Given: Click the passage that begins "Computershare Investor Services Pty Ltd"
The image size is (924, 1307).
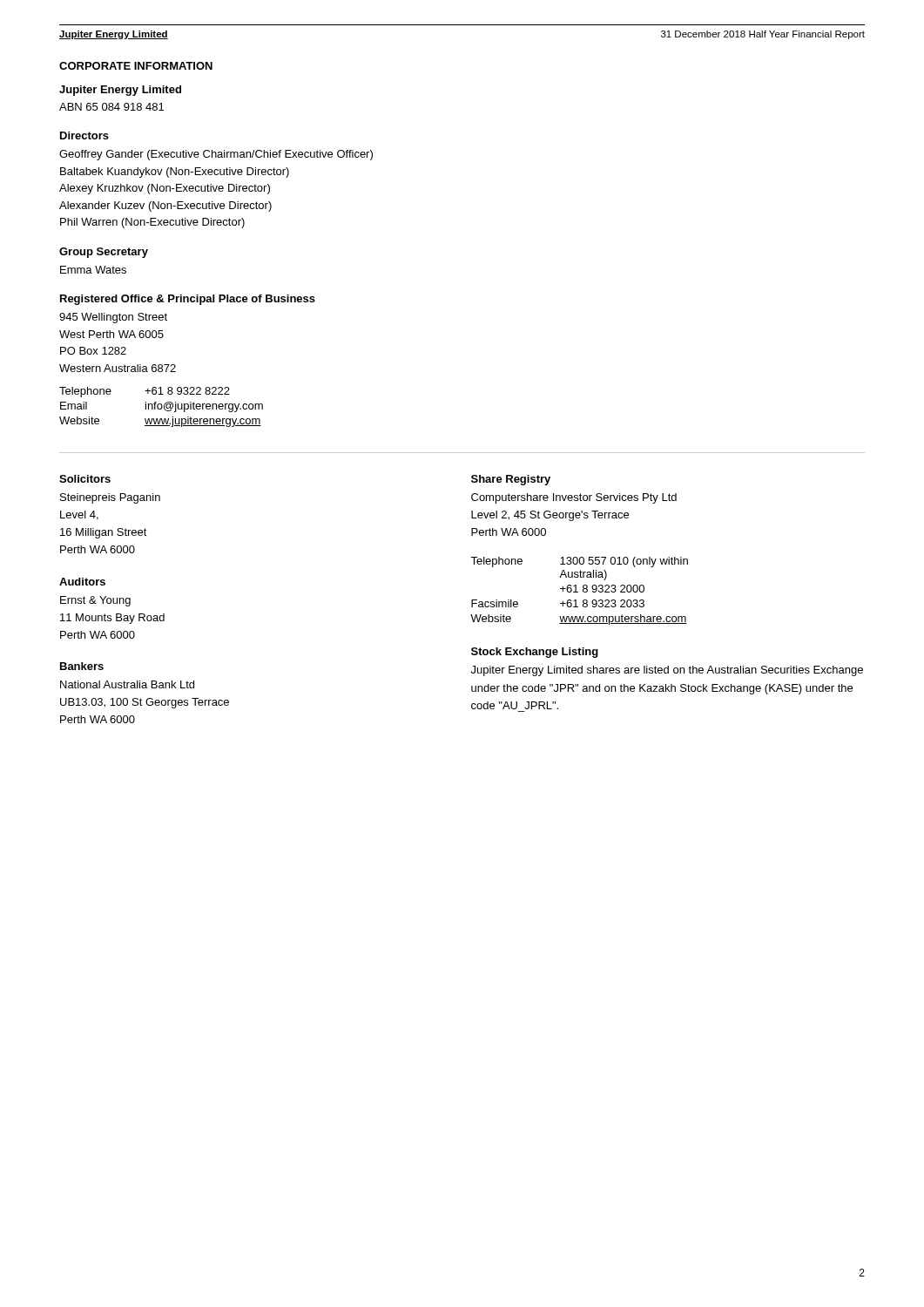Looking at the screenshot, I should tap(574, 515).
